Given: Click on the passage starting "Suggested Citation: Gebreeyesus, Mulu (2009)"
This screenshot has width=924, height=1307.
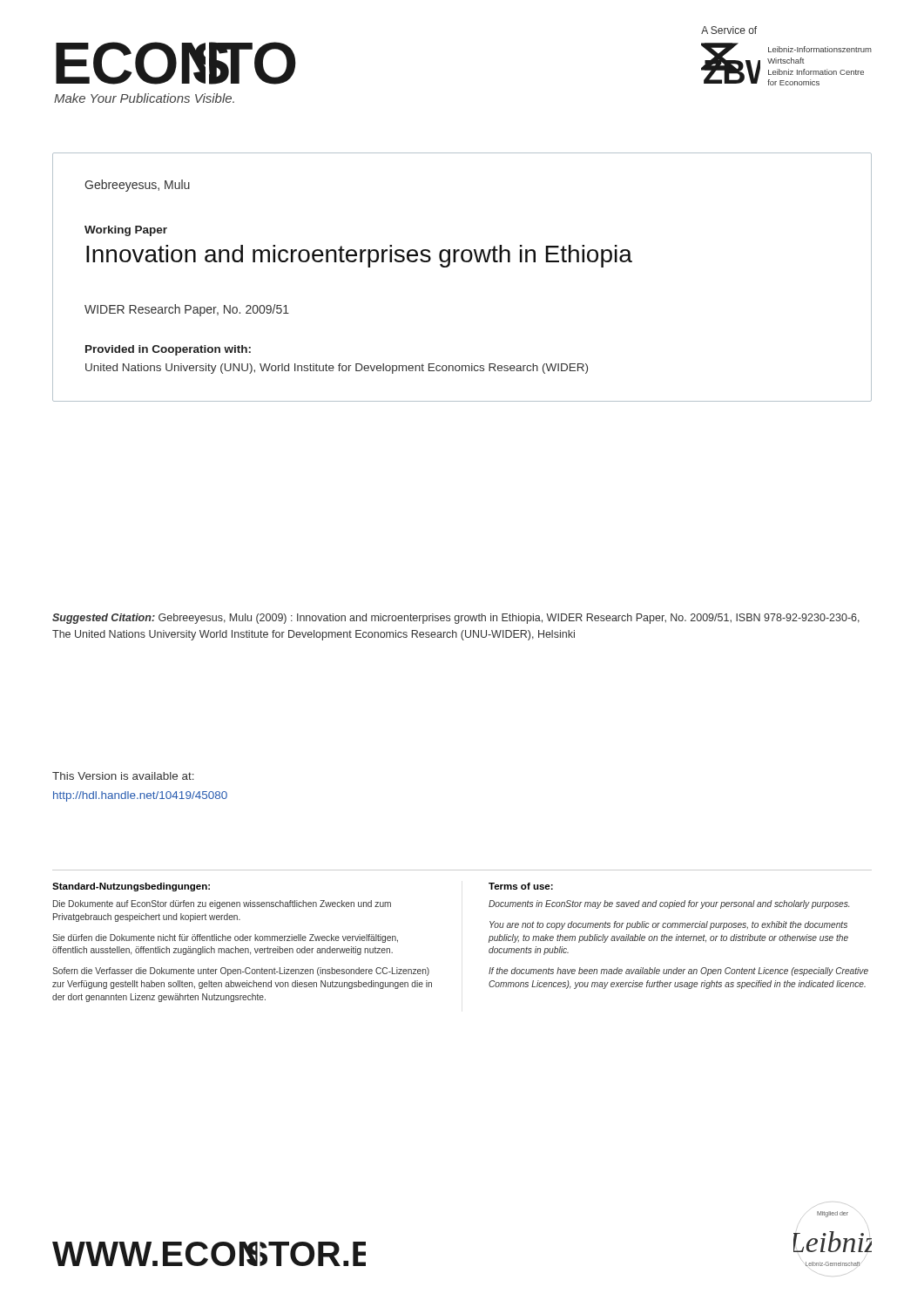Looking at the screenshot, I should pos(456,626).
